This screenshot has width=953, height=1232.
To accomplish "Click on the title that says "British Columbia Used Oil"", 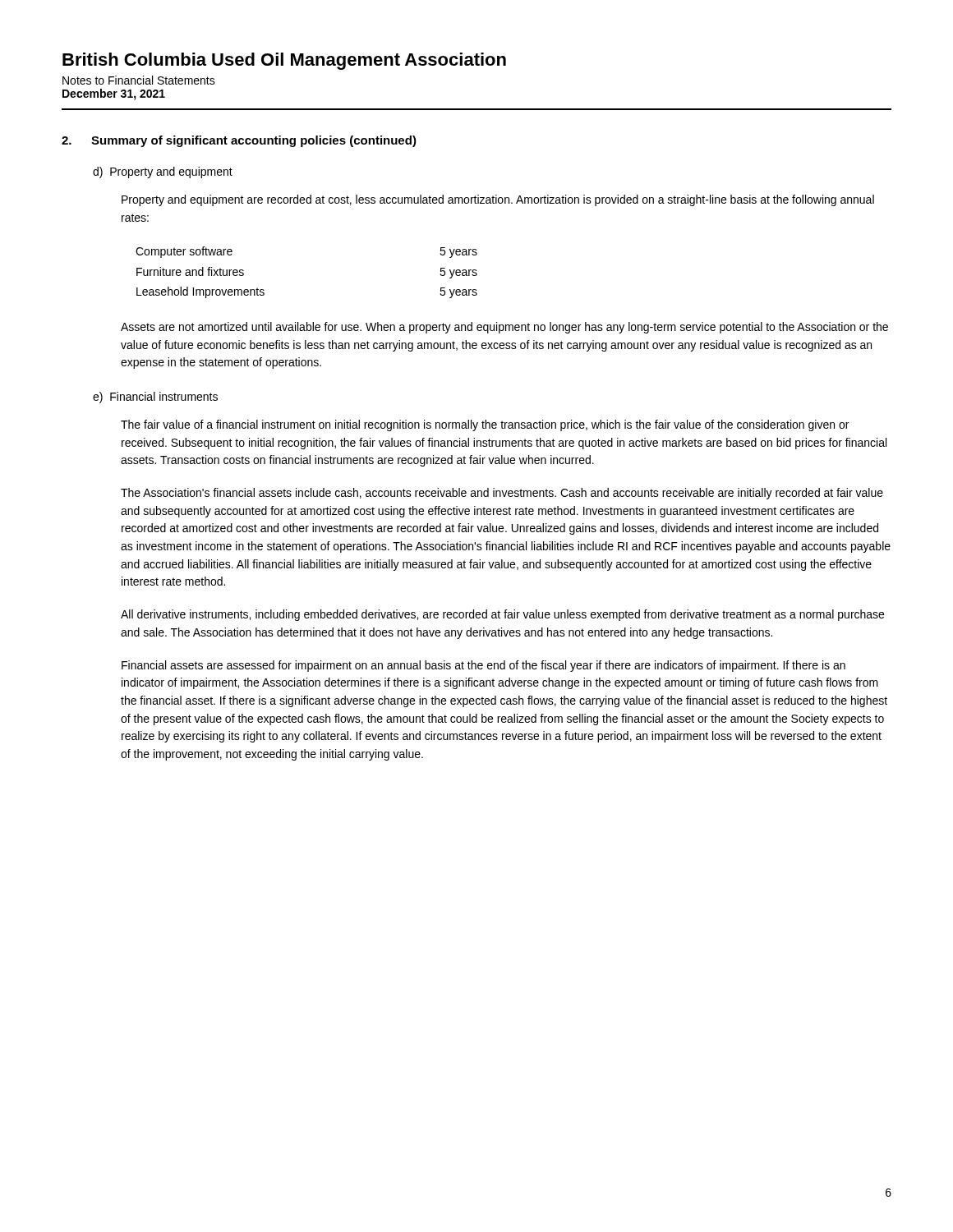I will [x=284, y=60].
